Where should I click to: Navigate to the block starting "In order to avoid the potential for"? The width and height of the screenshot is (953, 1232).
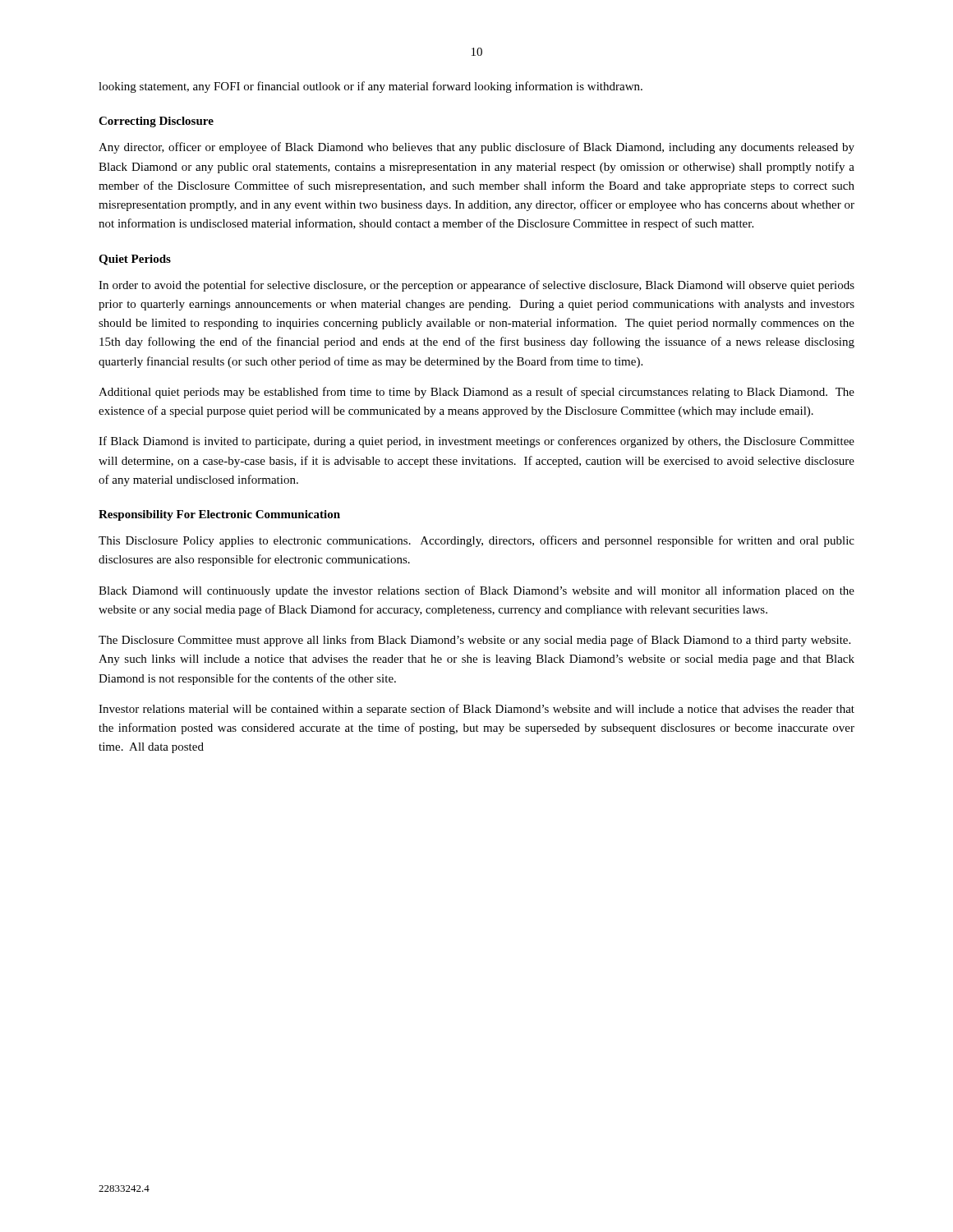[x=476, y=323]
